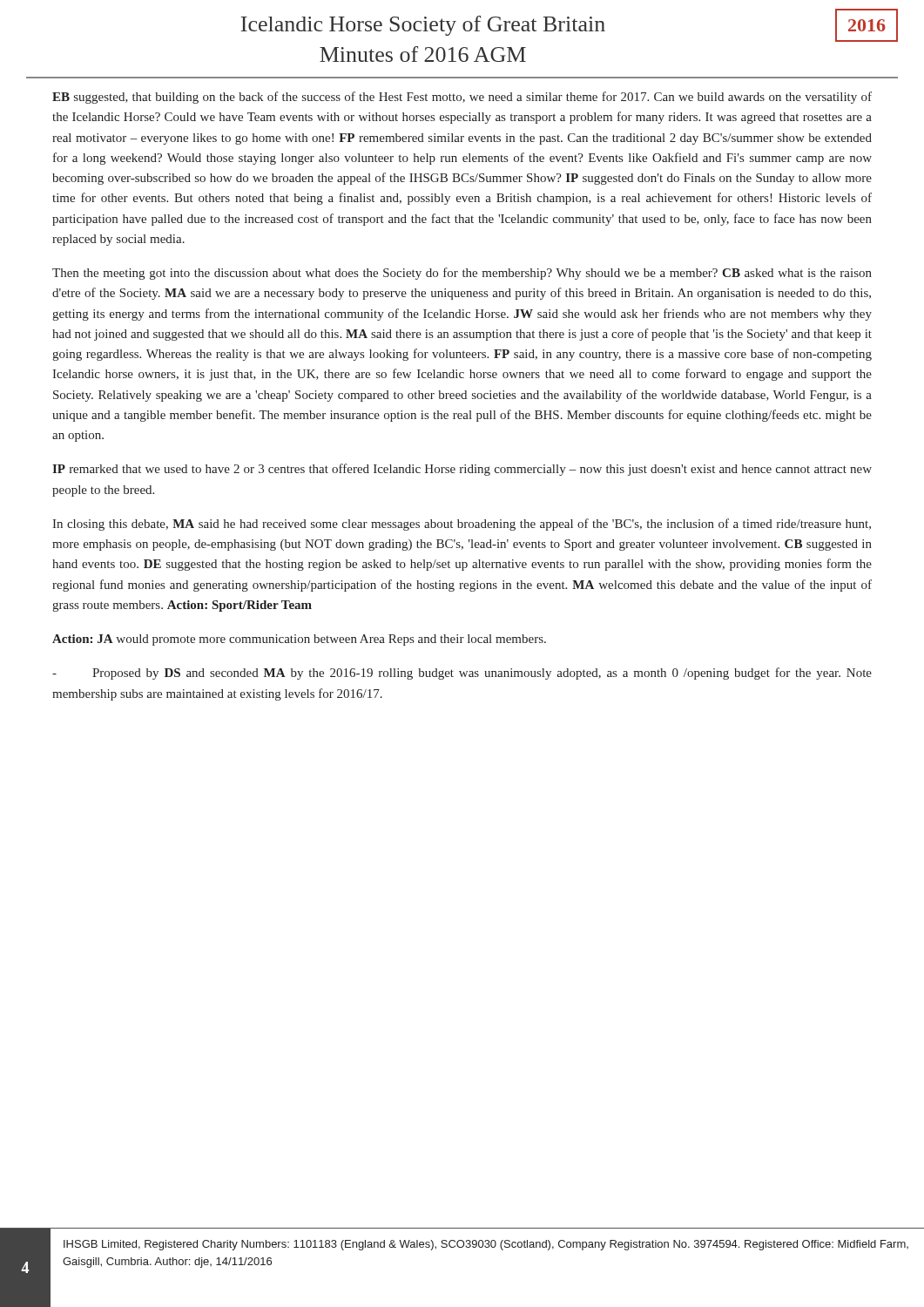Locate the text block that reads "EB suggested, that building on the"
Image resolution: width=924 pixels, height=1307 pixels.
click(462, 168)
